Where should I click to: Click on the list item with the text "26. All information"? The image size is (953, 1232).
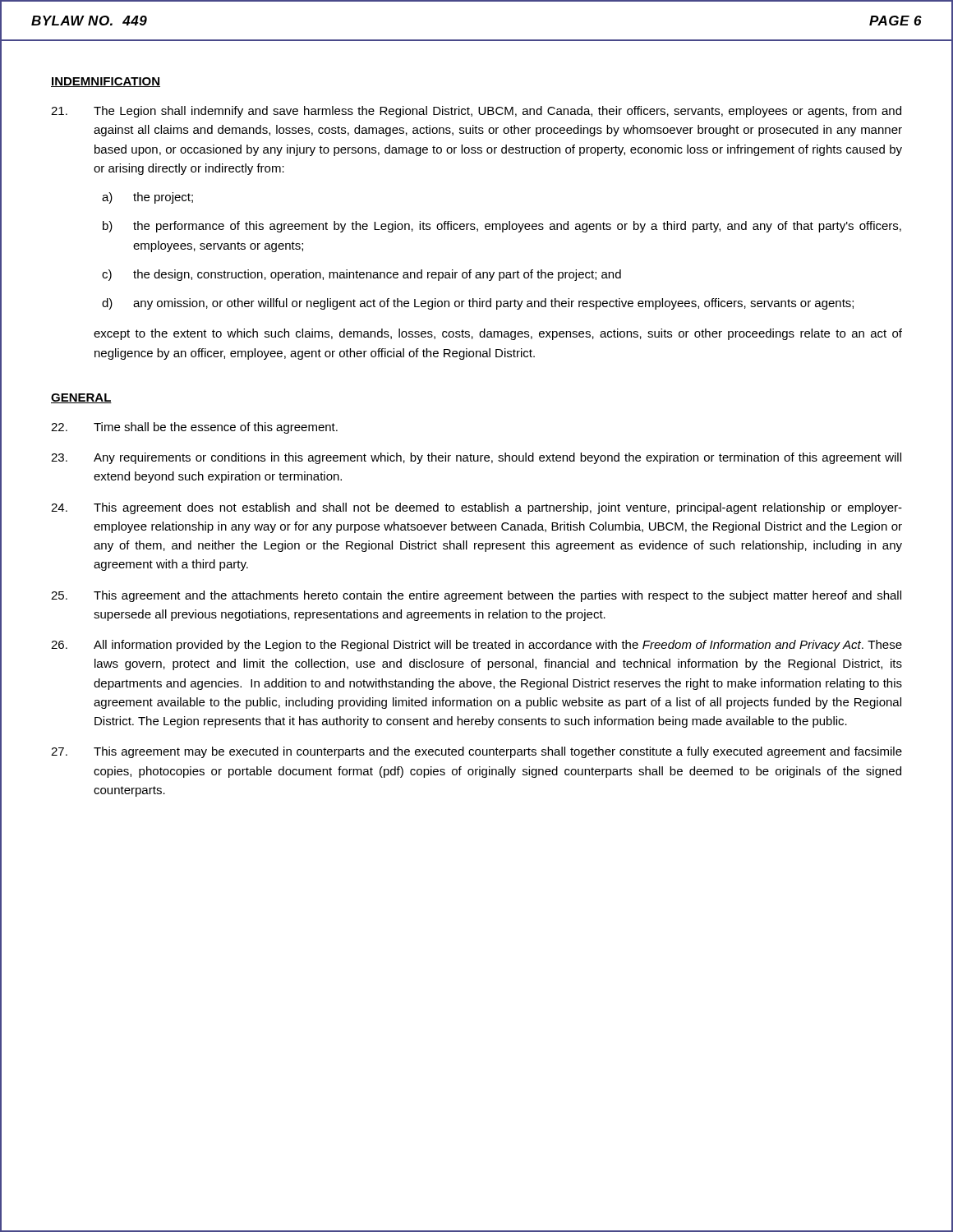pos(476,683)
